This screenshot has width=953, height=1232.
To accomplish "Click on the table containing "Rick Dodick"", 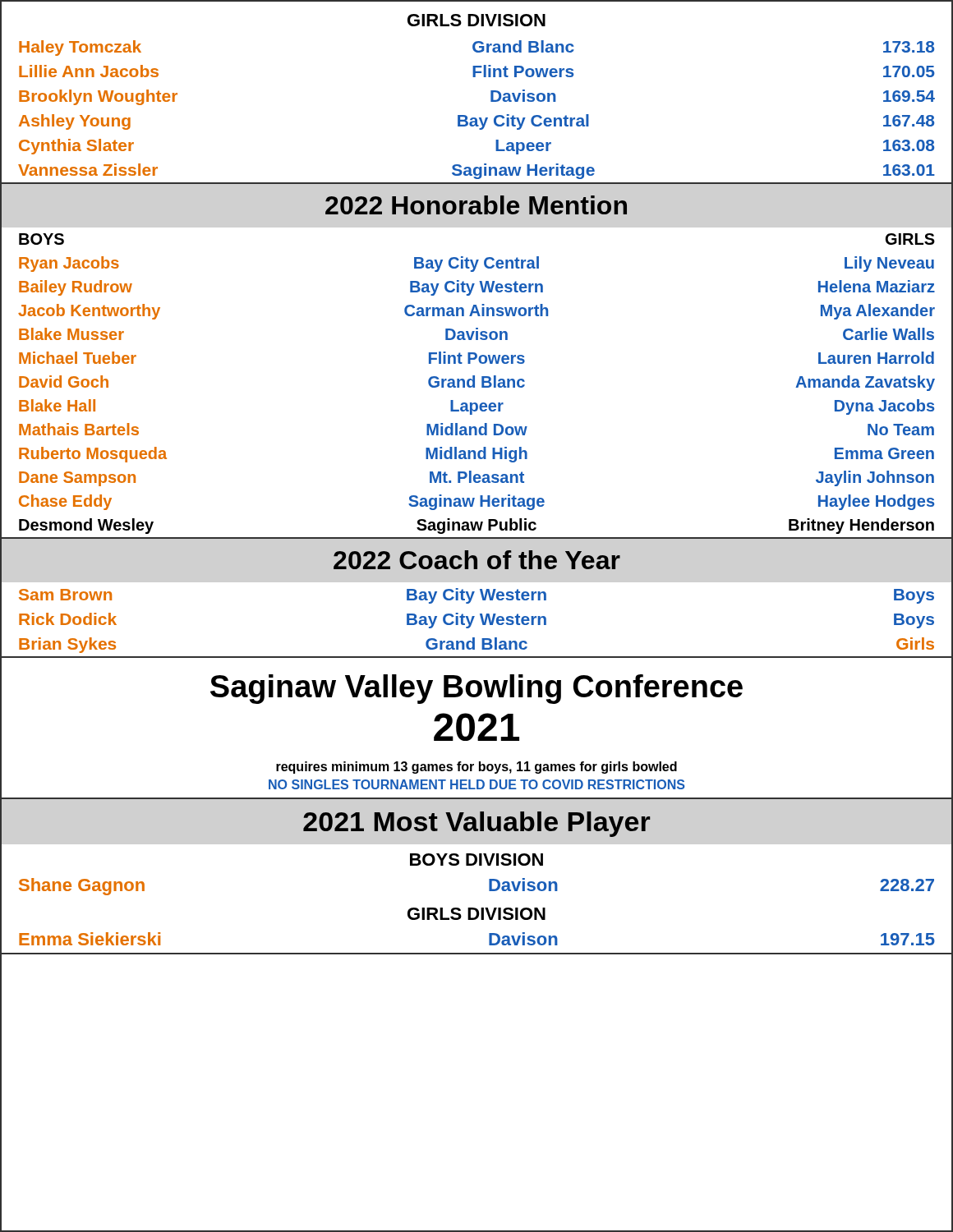I will [x=476, y=619].
